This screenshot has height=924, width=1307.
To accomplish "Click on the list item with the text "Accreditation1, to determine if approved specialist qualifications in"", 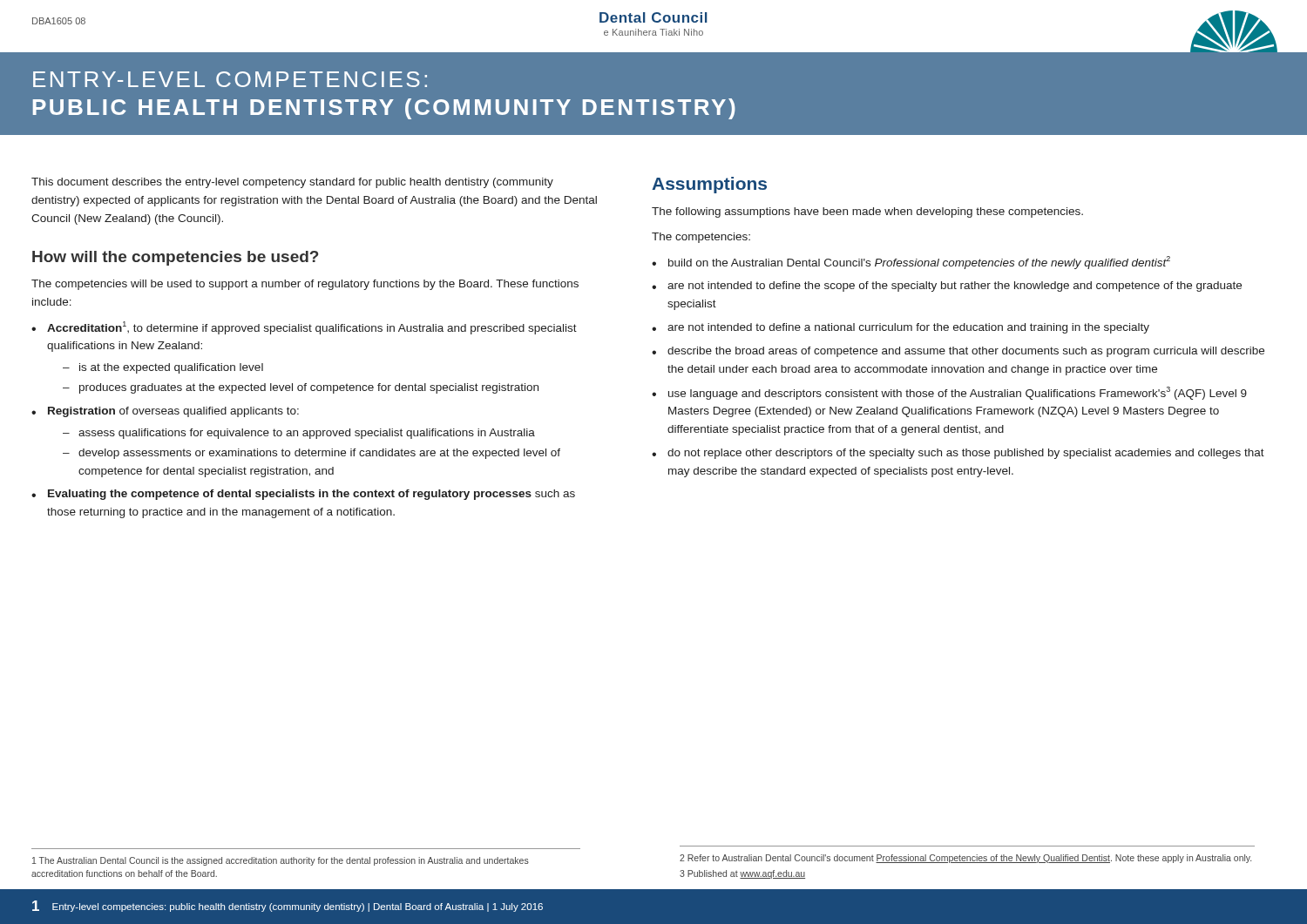I will point(312,328).
